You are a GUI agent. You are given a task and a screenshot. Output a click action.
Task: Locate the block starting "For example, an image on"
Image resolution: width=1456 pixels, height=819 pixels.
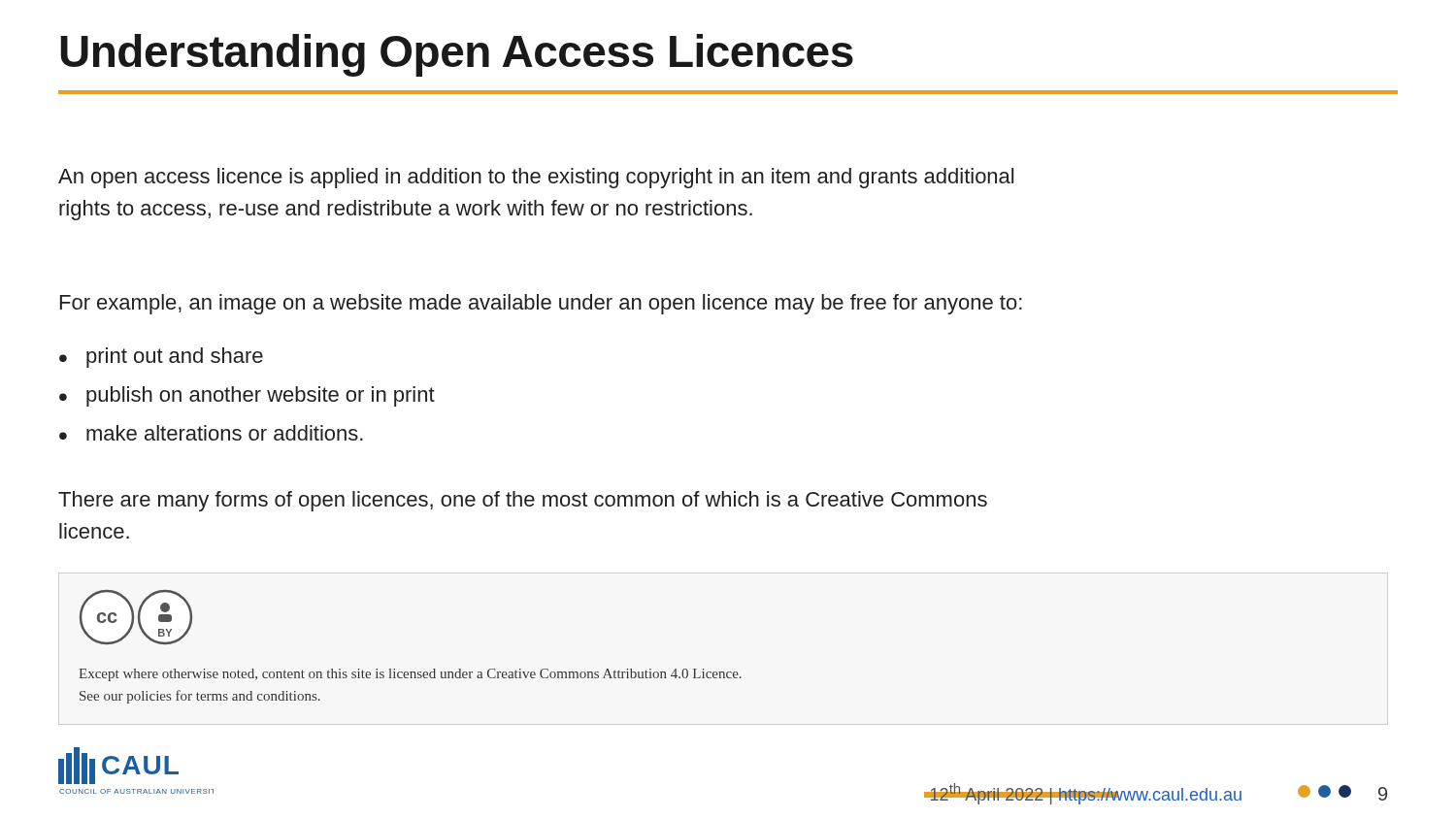(541, 302)
